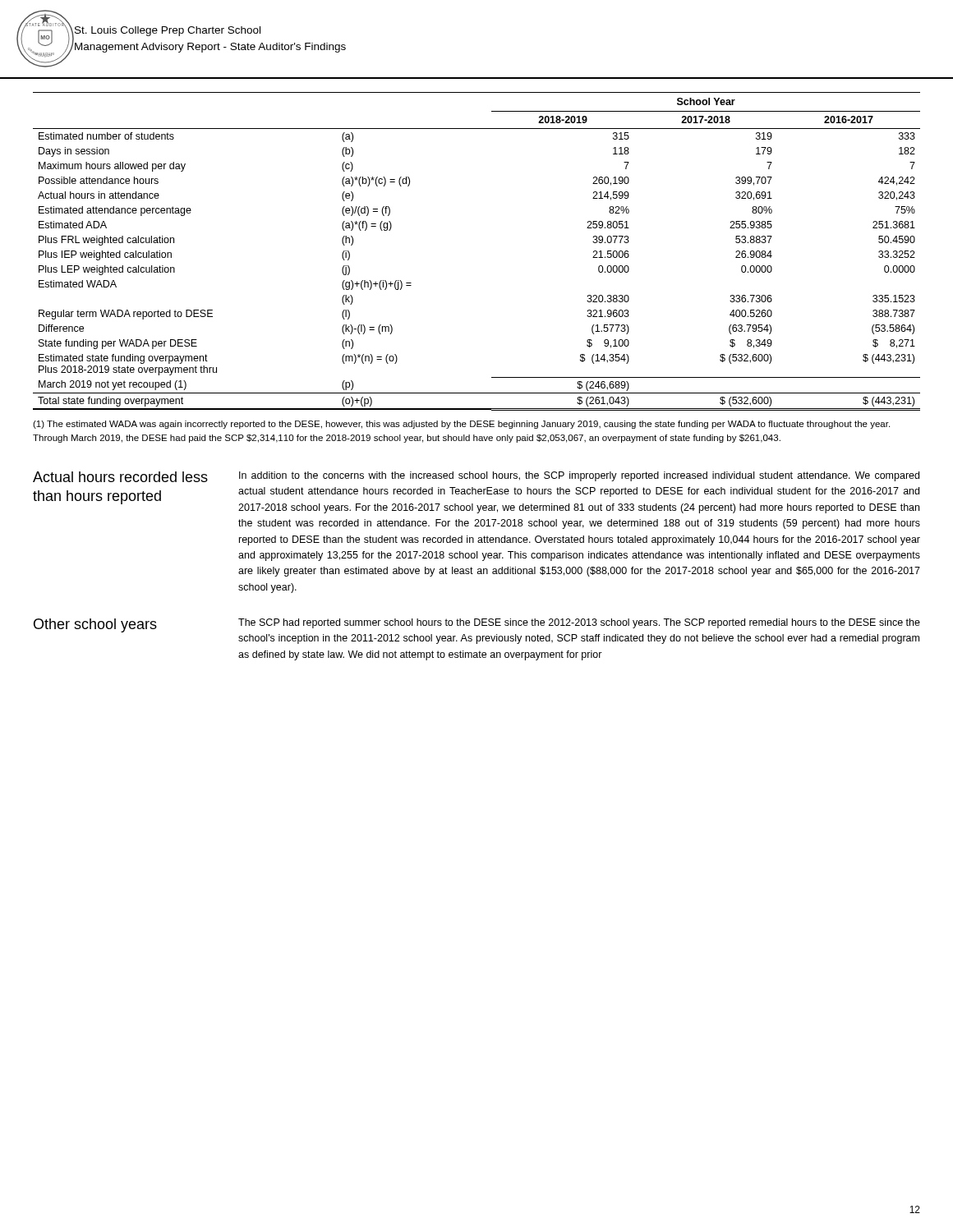Click on the text block starting "The SCP had reported summer school"
The image size is (953, 1232).
[579, 638]
